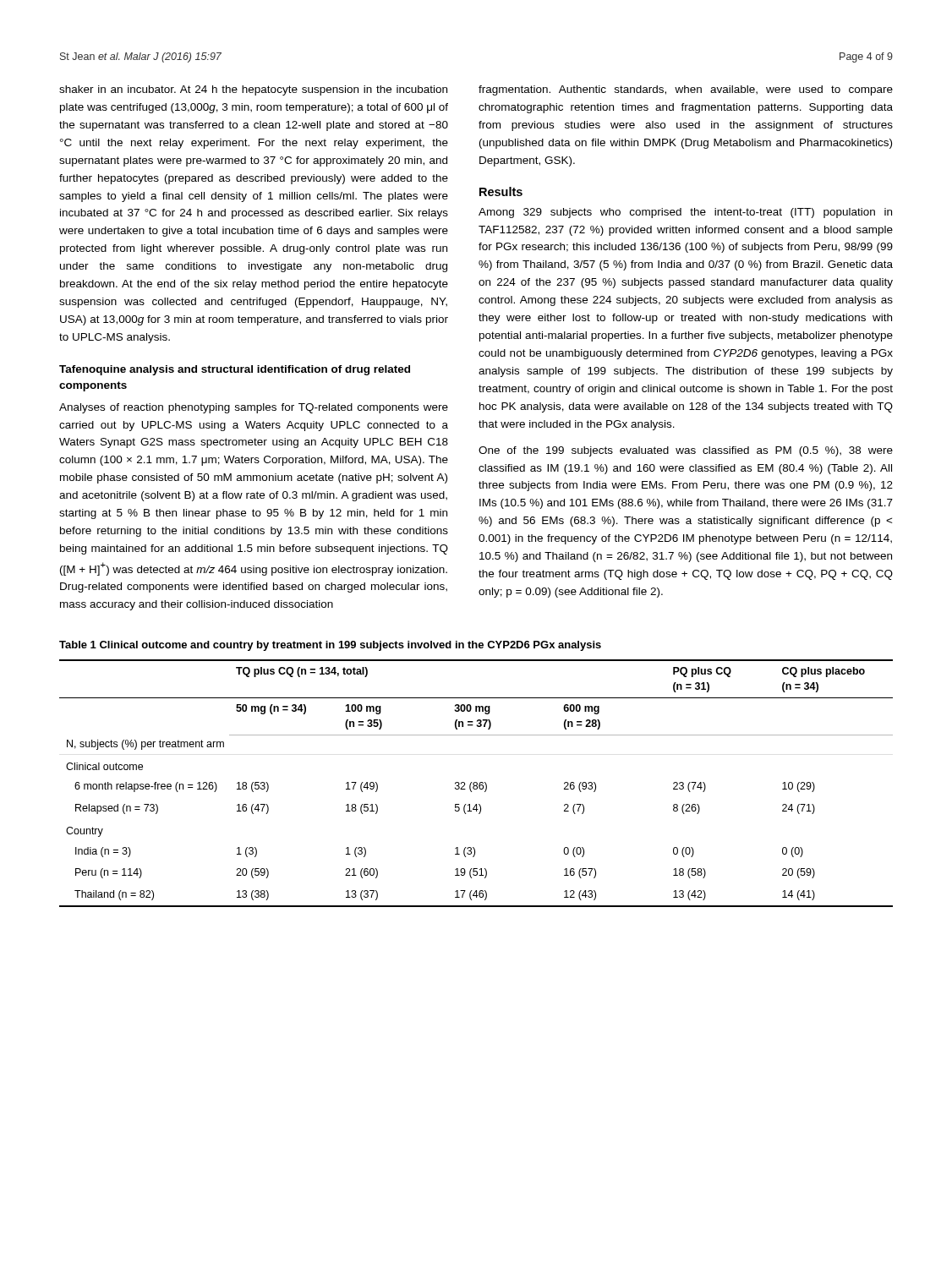952x1268 pixels.
Task: Select the text block with the text "Among 329 subjects who comprised"
Action: click(x=686, y=402)
